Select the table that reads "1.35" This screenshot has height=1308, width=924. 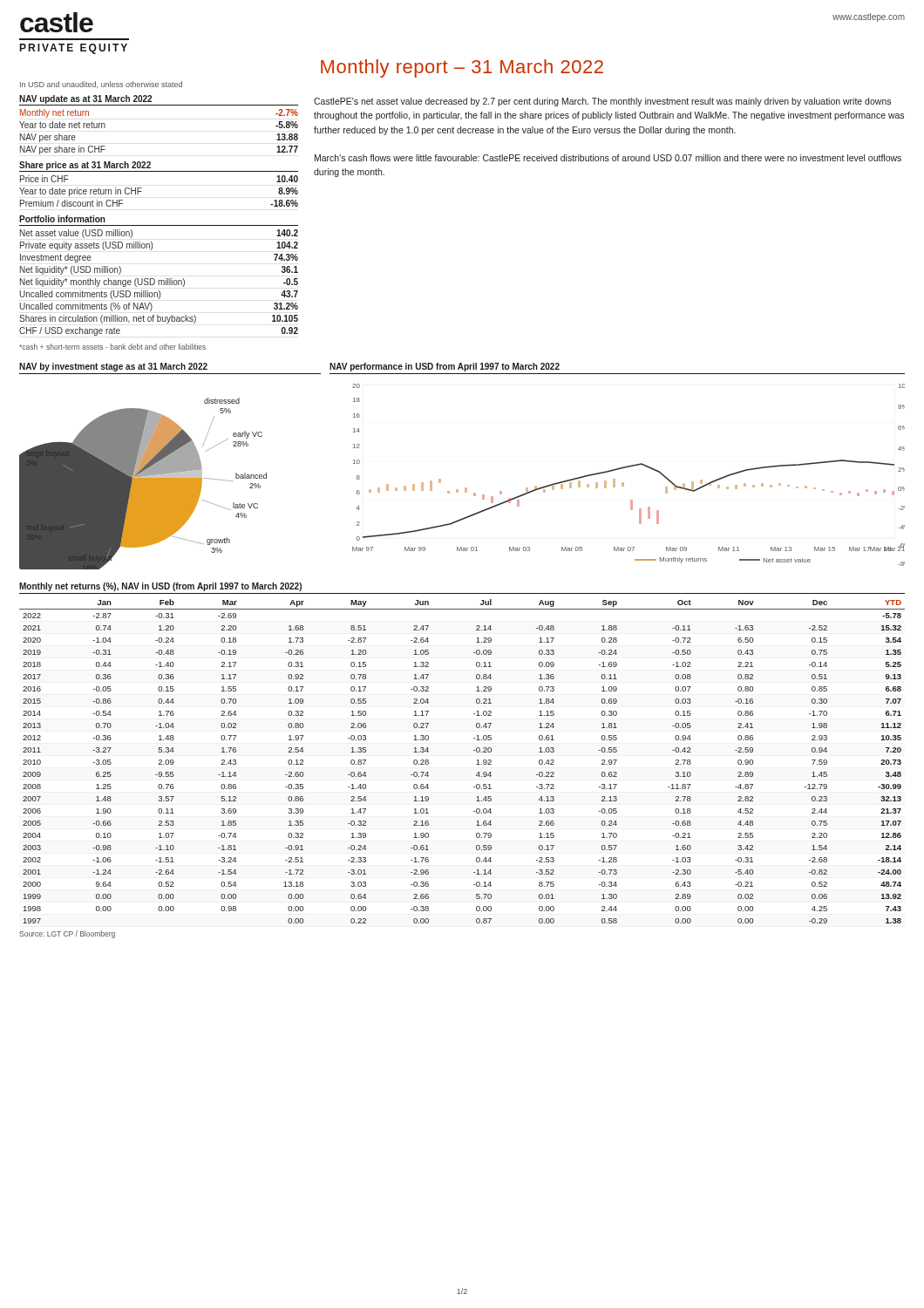pos(462,761)
